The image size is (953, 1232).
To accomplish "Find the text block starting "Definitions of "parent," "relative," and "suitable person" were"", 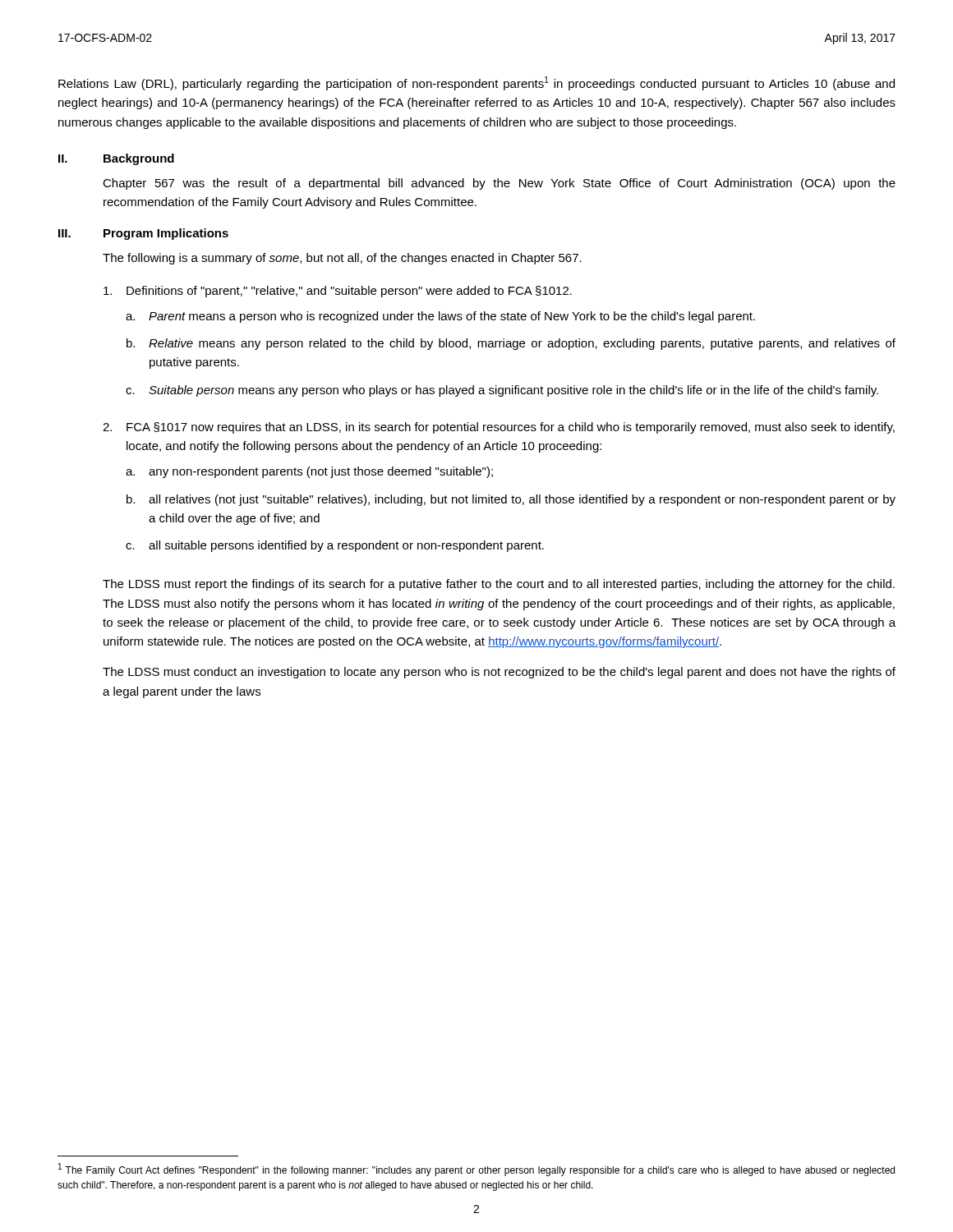I will [499, 344].
